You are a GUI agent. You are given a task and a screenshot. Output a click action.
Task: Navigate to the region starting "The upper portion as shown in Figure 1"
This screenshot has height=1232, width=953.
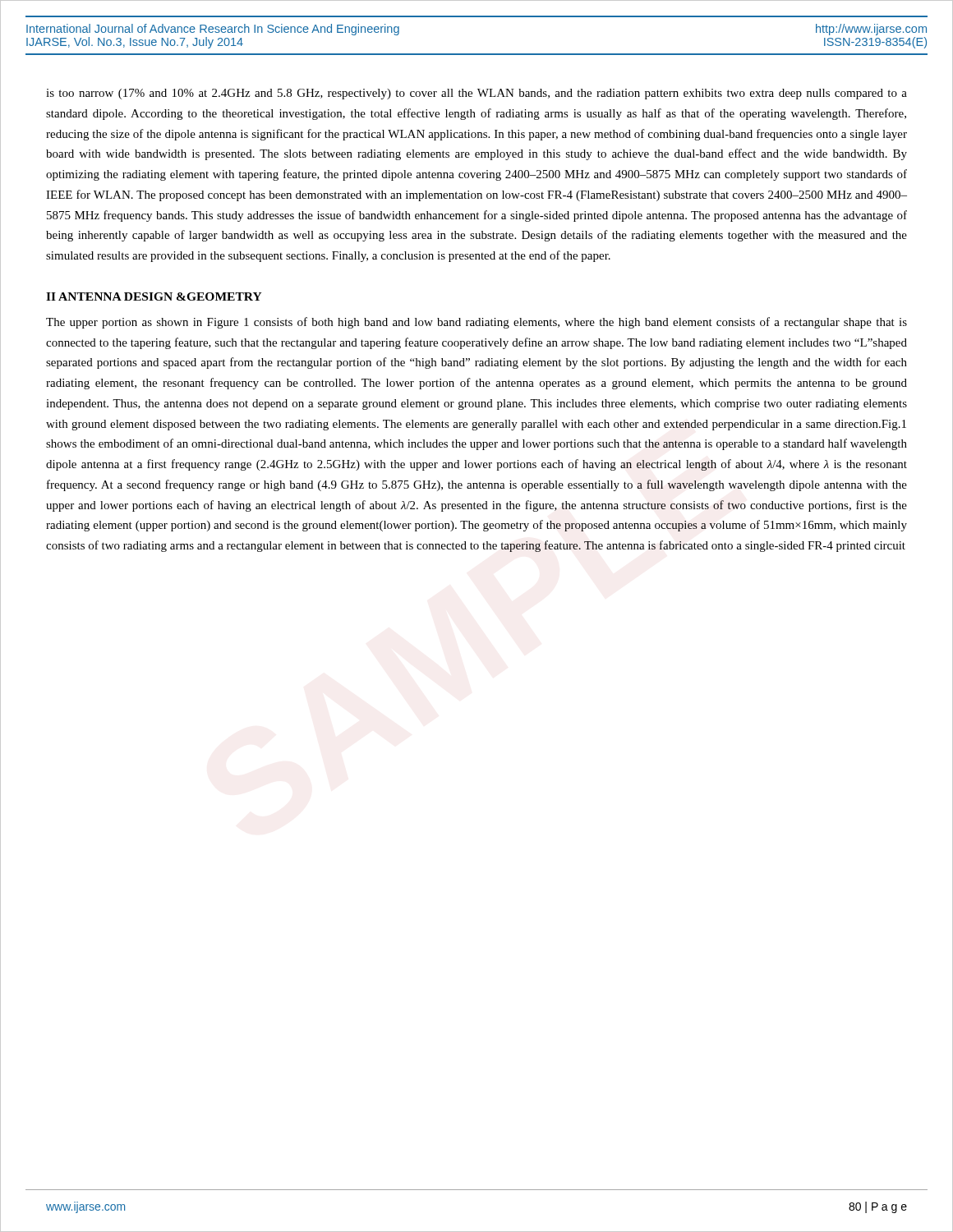point(476,434)
